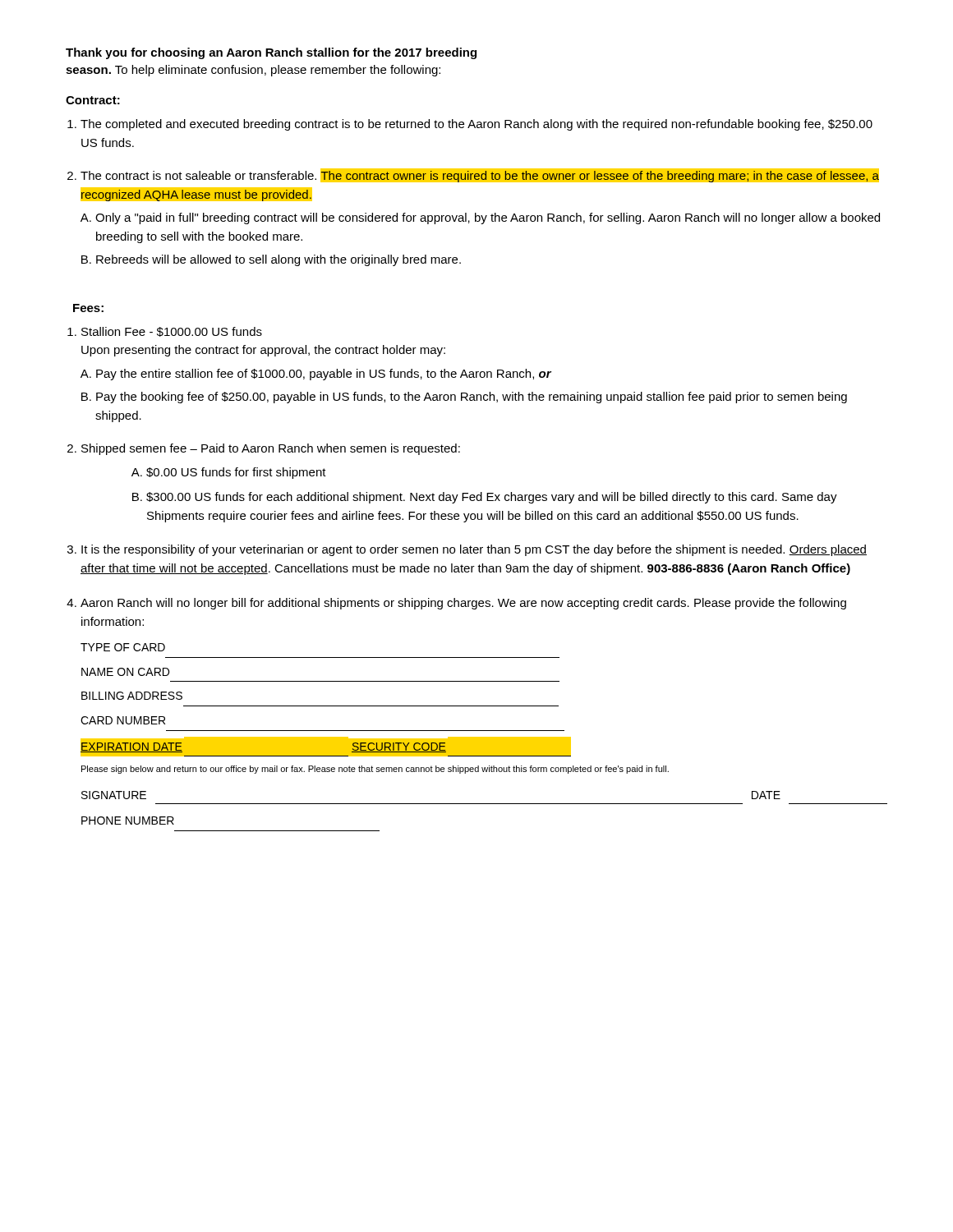Find the region starting "Aaron Ranch will no longer bill for"

(x=484, y=713)
